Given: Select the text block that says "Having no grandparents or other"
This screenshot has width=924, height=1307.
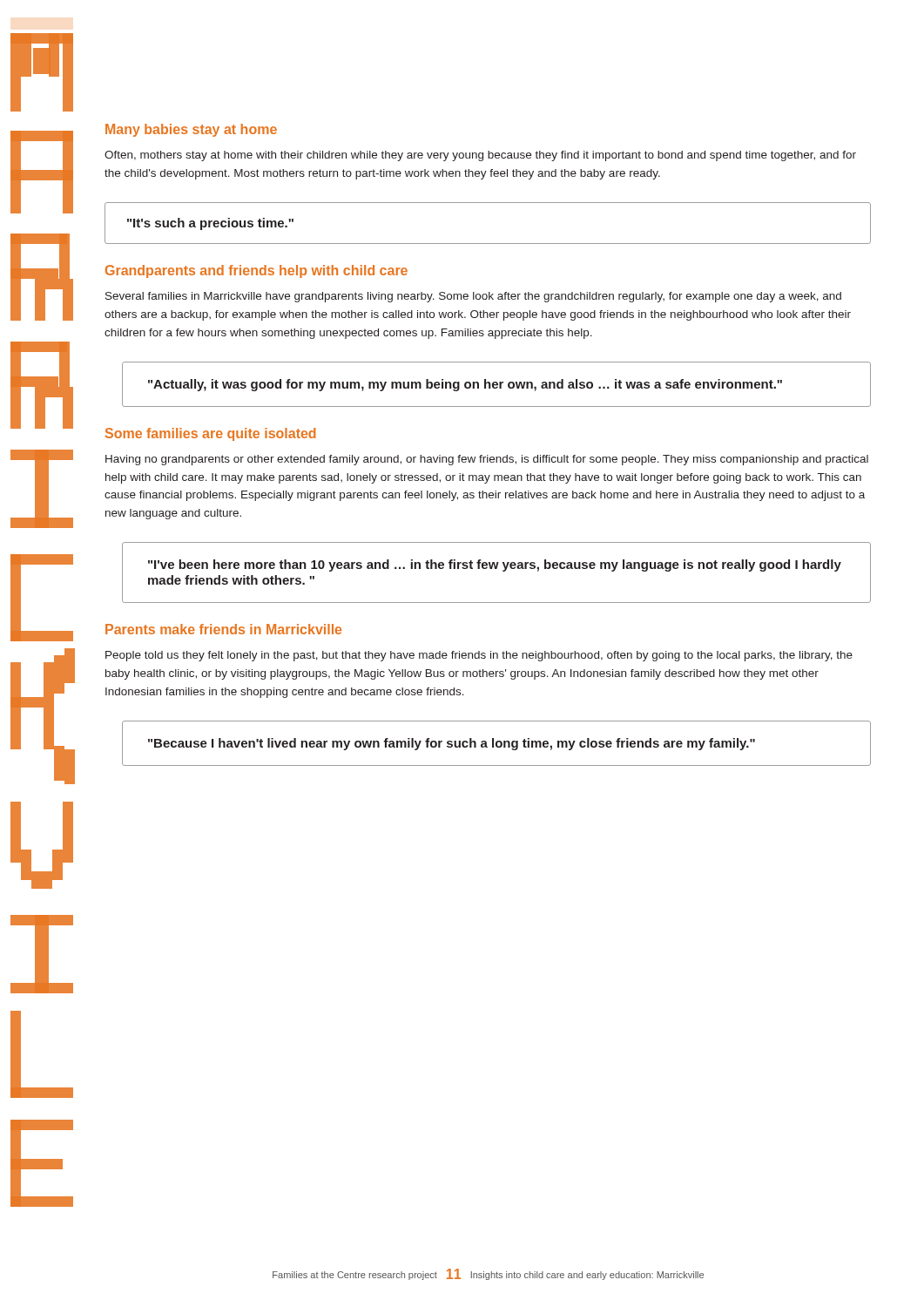Looking at the screenshot, I should tap(487, 486).
